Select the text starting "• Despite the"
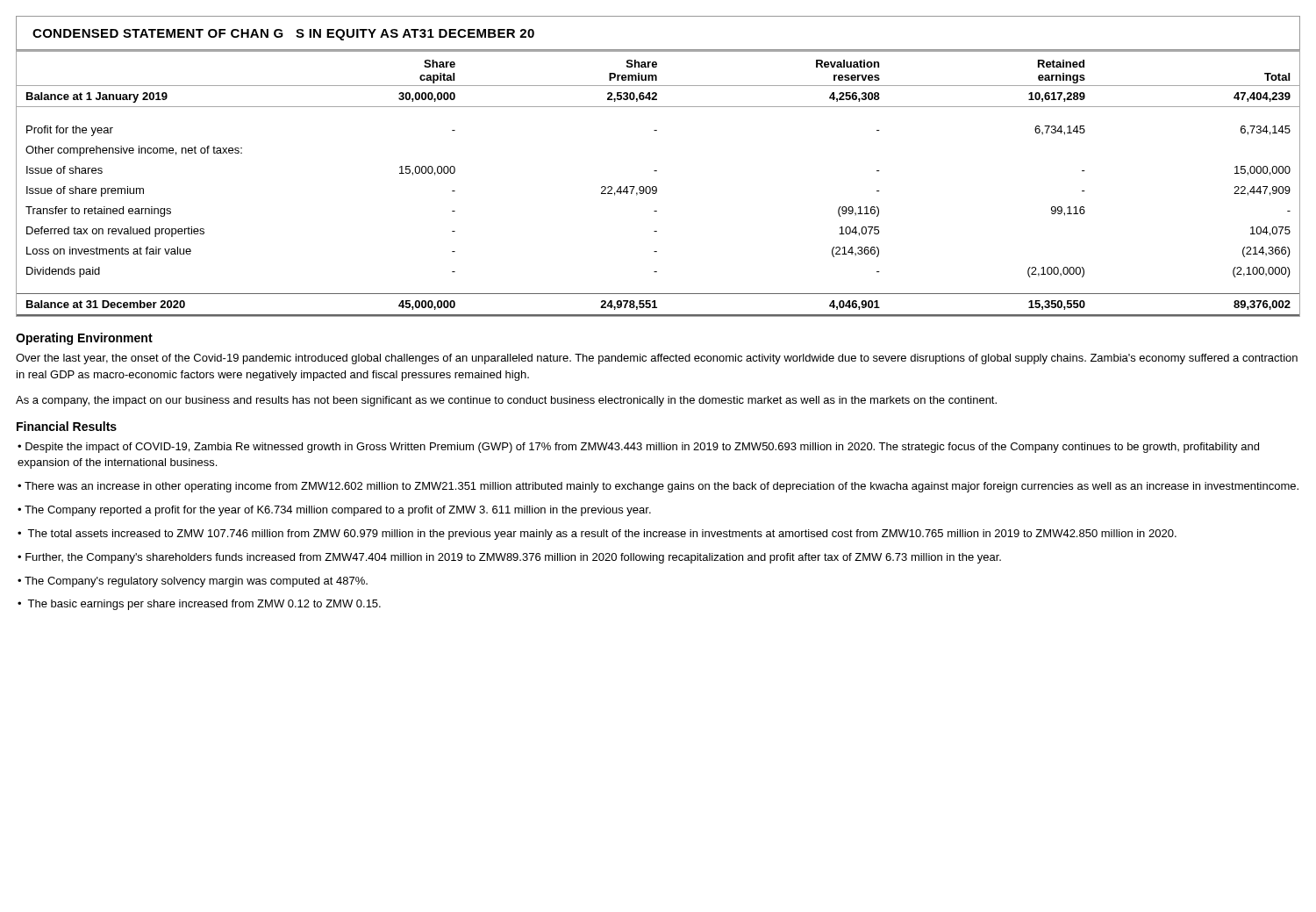 (639, 454)
